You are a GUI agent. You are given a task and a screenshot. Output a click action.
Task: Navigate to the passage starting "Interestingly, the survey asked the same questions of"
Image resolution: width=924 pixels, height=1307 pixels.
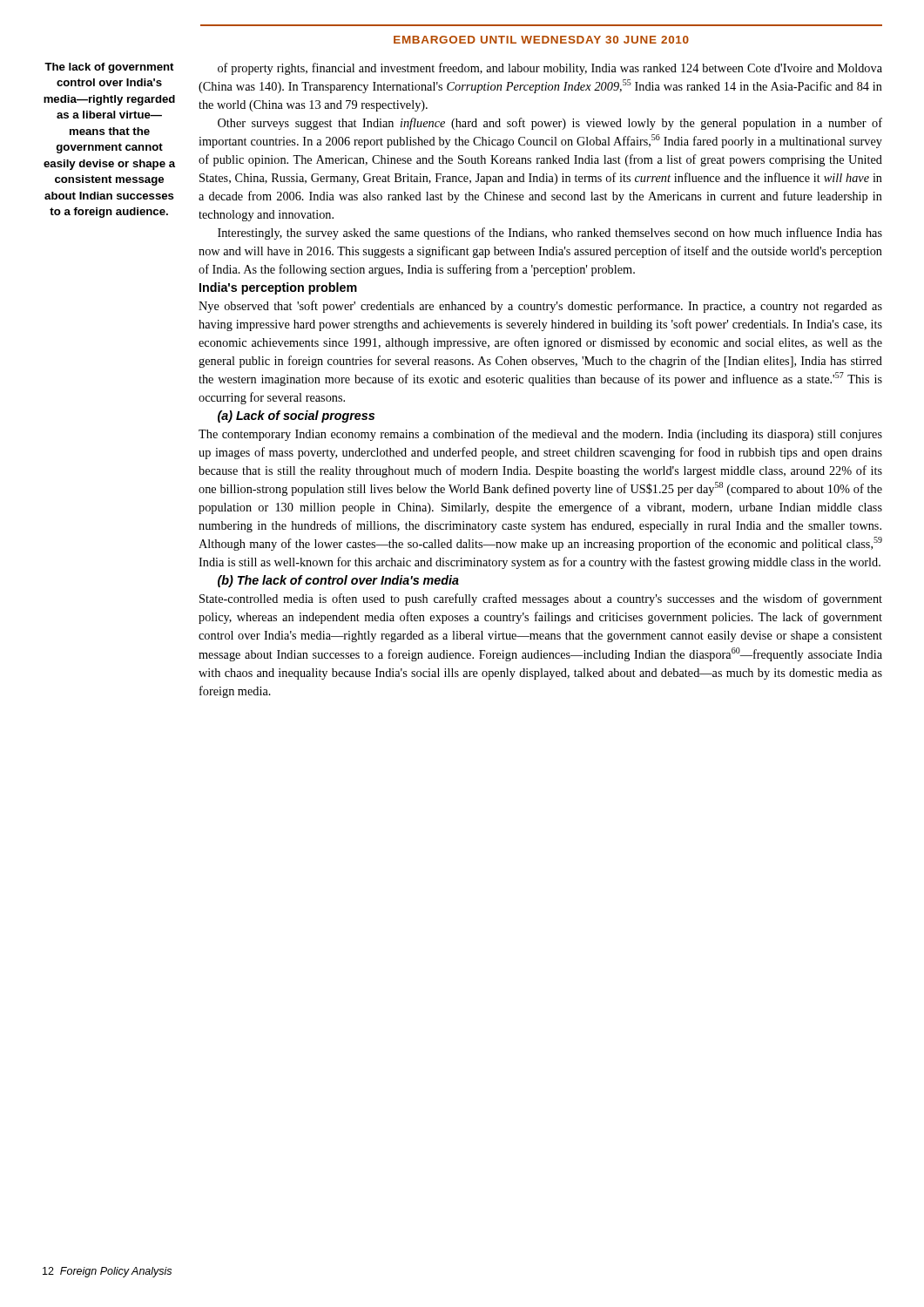[x=540, y=252]
